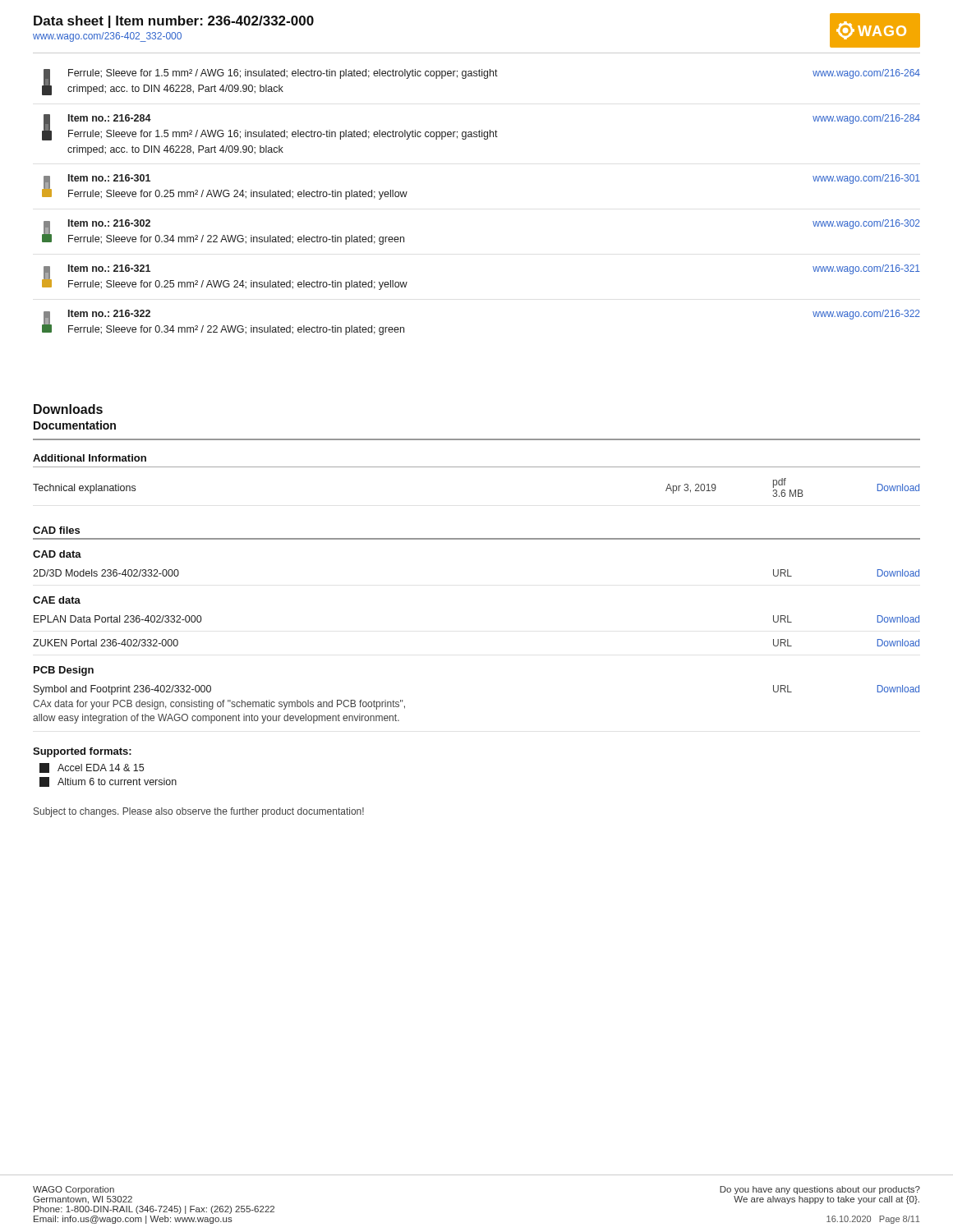Locate the logo
The image size is (953, 1232).
[x=875, y=30]
